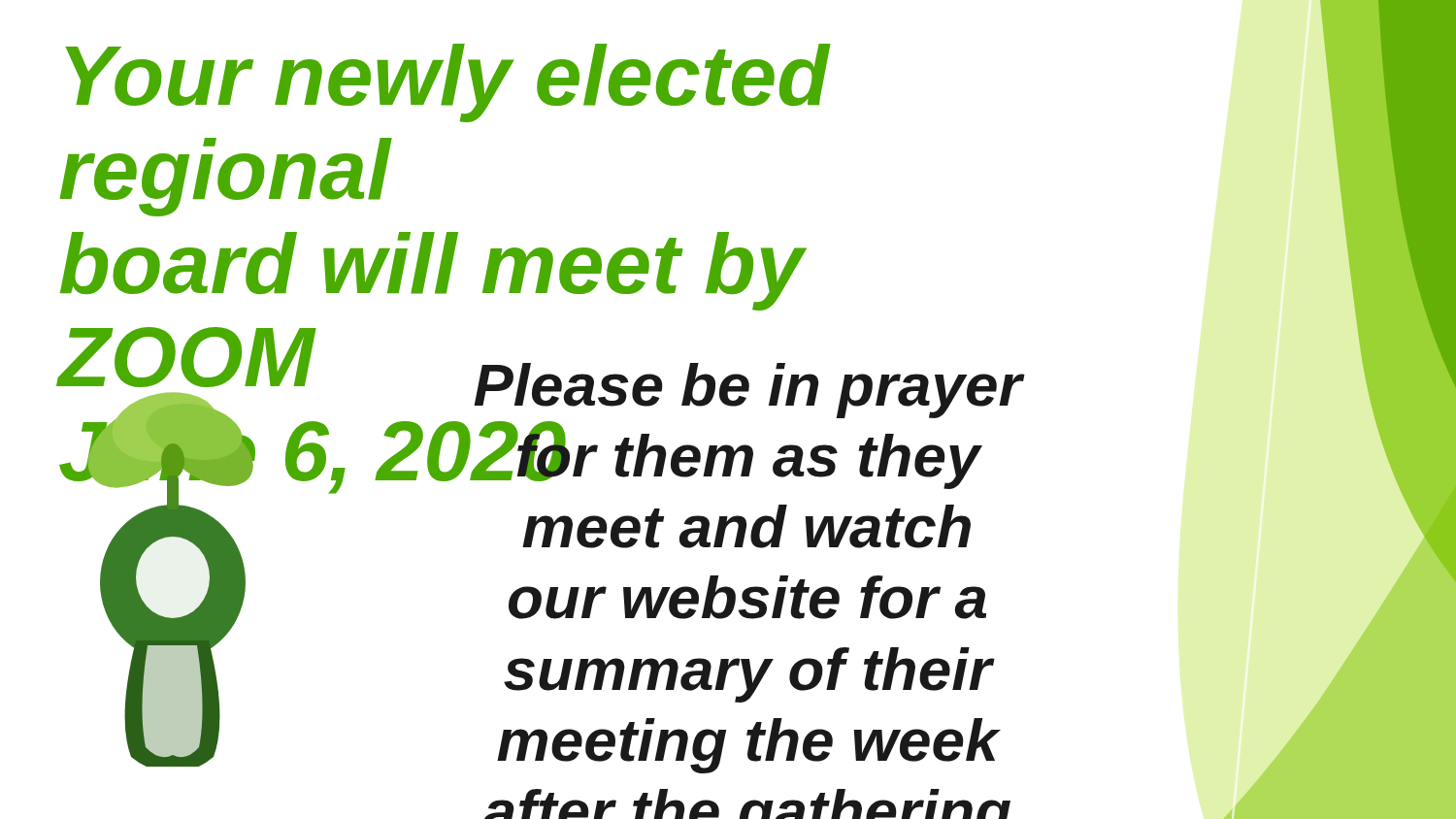Select a logo
The height and width of the screenshot is (819, 1456).
[x=194, y=568]
